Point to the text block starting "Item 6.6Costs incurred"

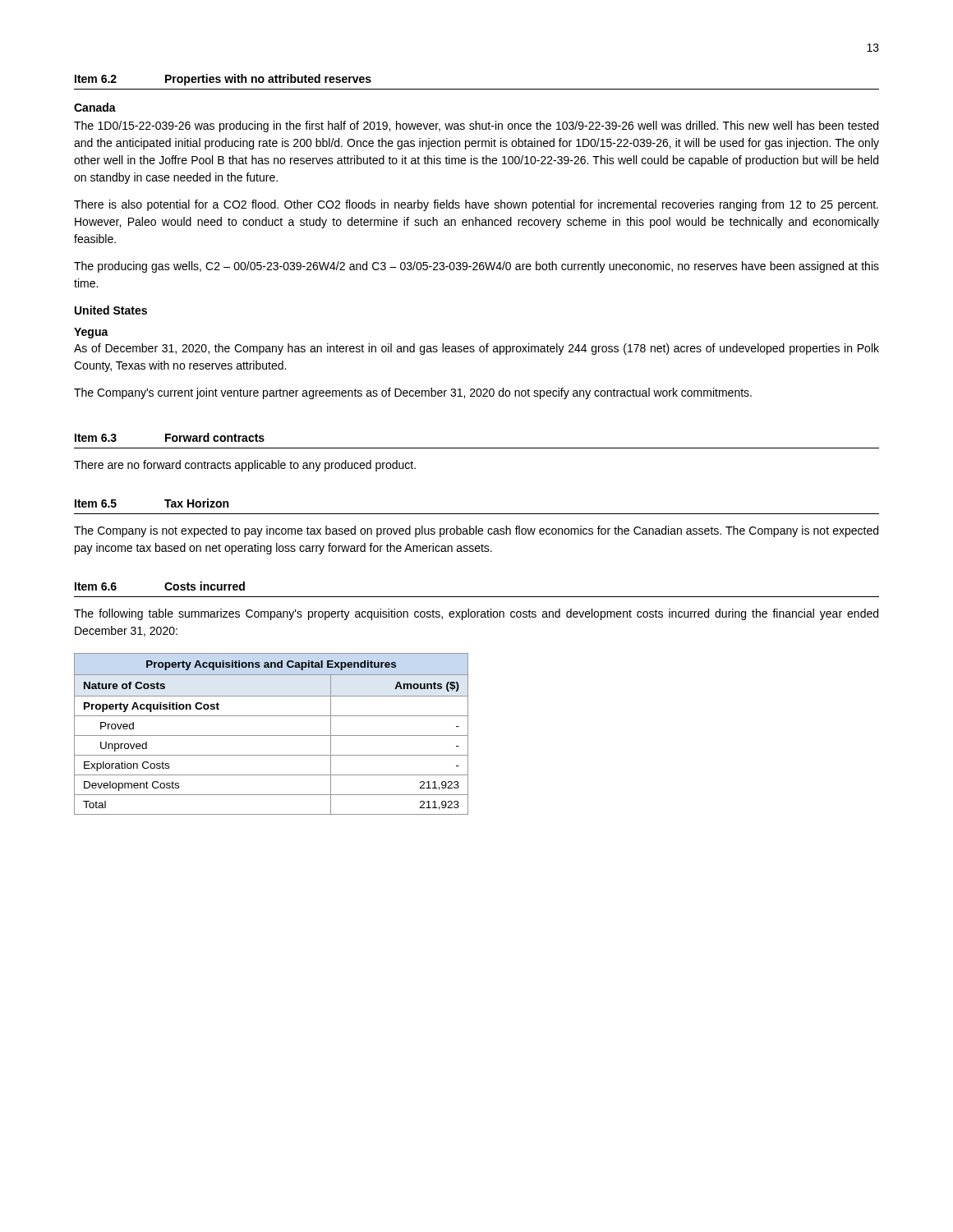pos(476,589)
